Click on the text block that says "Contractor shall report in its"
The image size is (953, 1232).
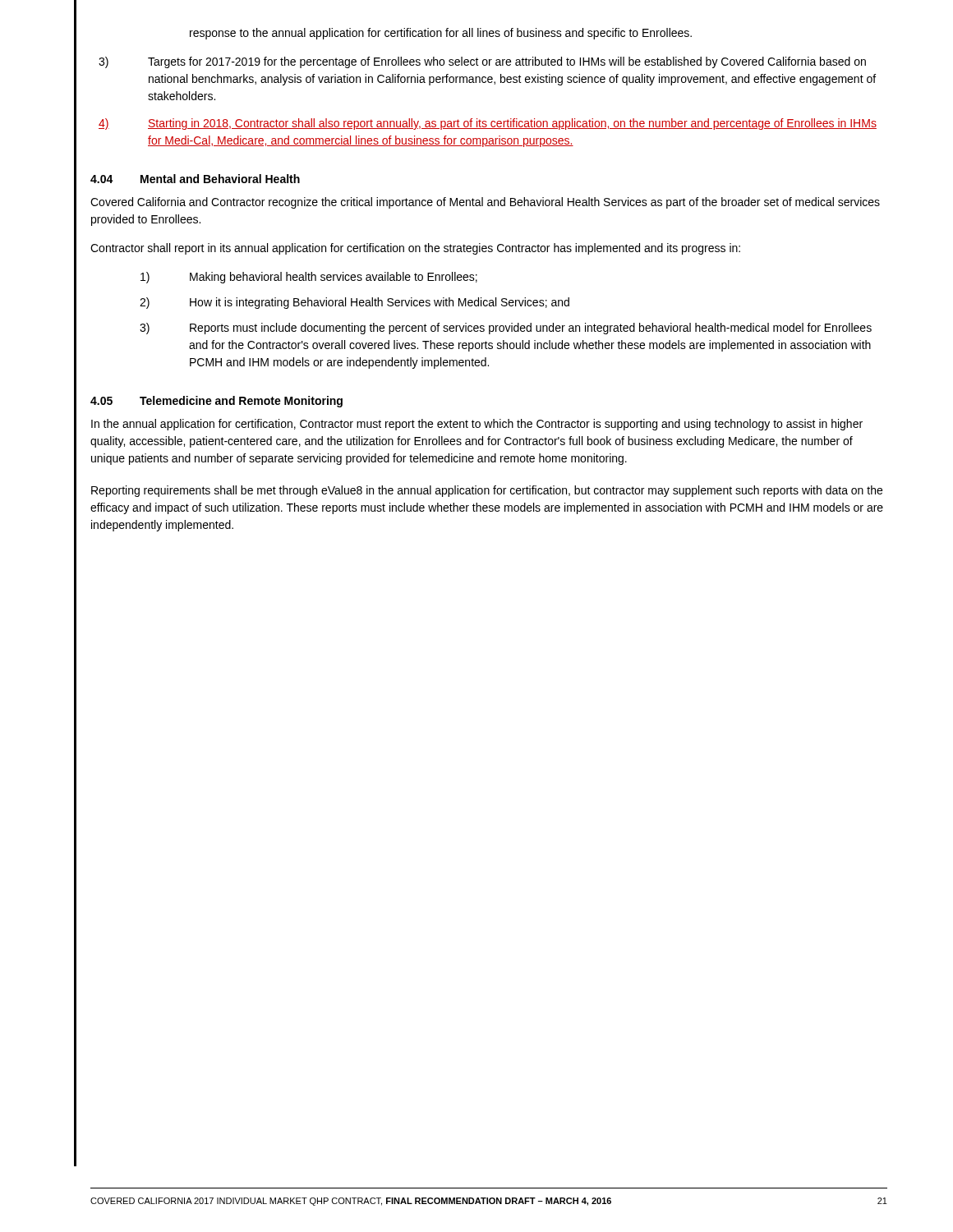[416, 248]
